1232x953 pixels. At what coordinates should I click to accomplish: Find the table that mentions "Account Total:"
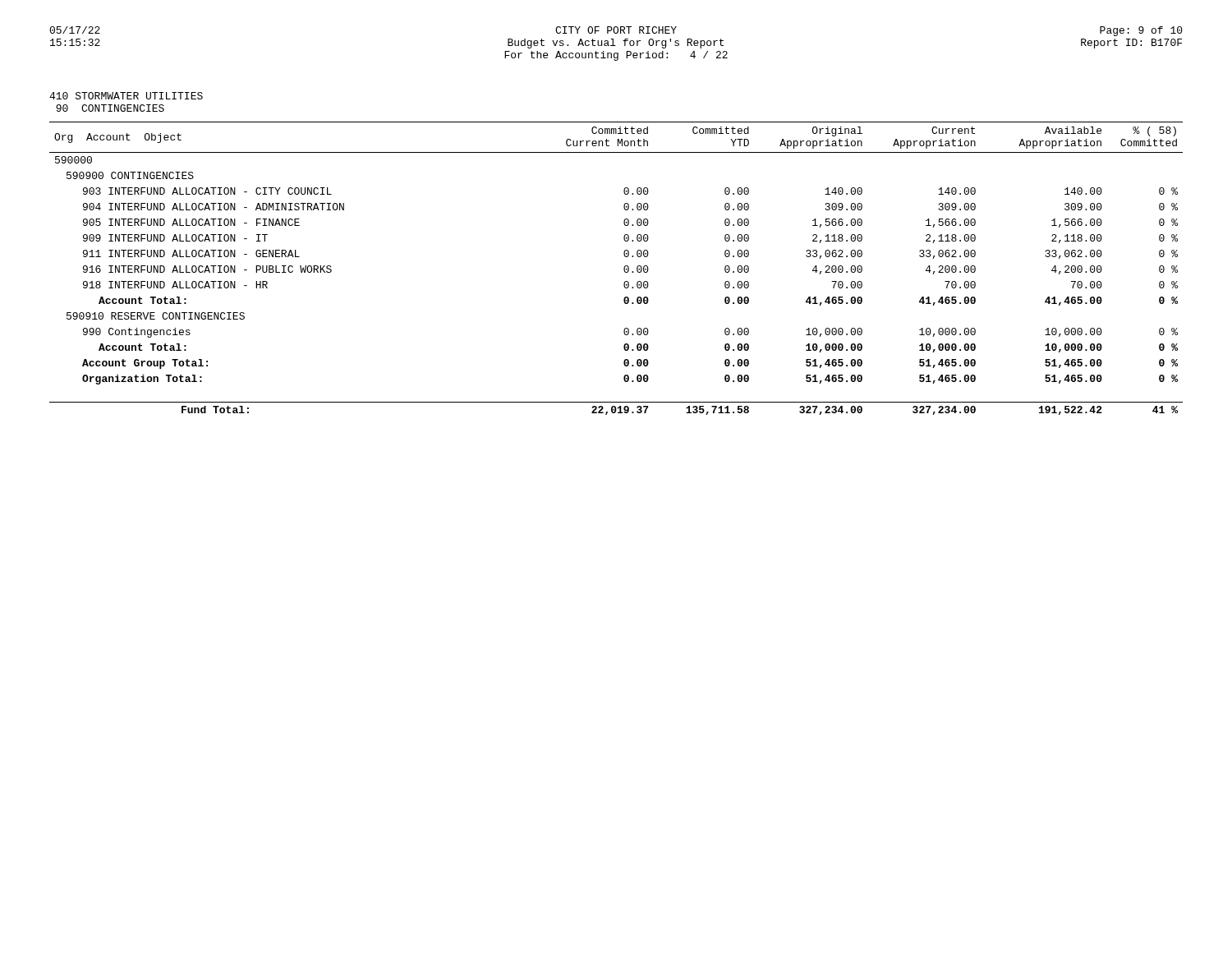pyautogui.click(x=616, y=270)
